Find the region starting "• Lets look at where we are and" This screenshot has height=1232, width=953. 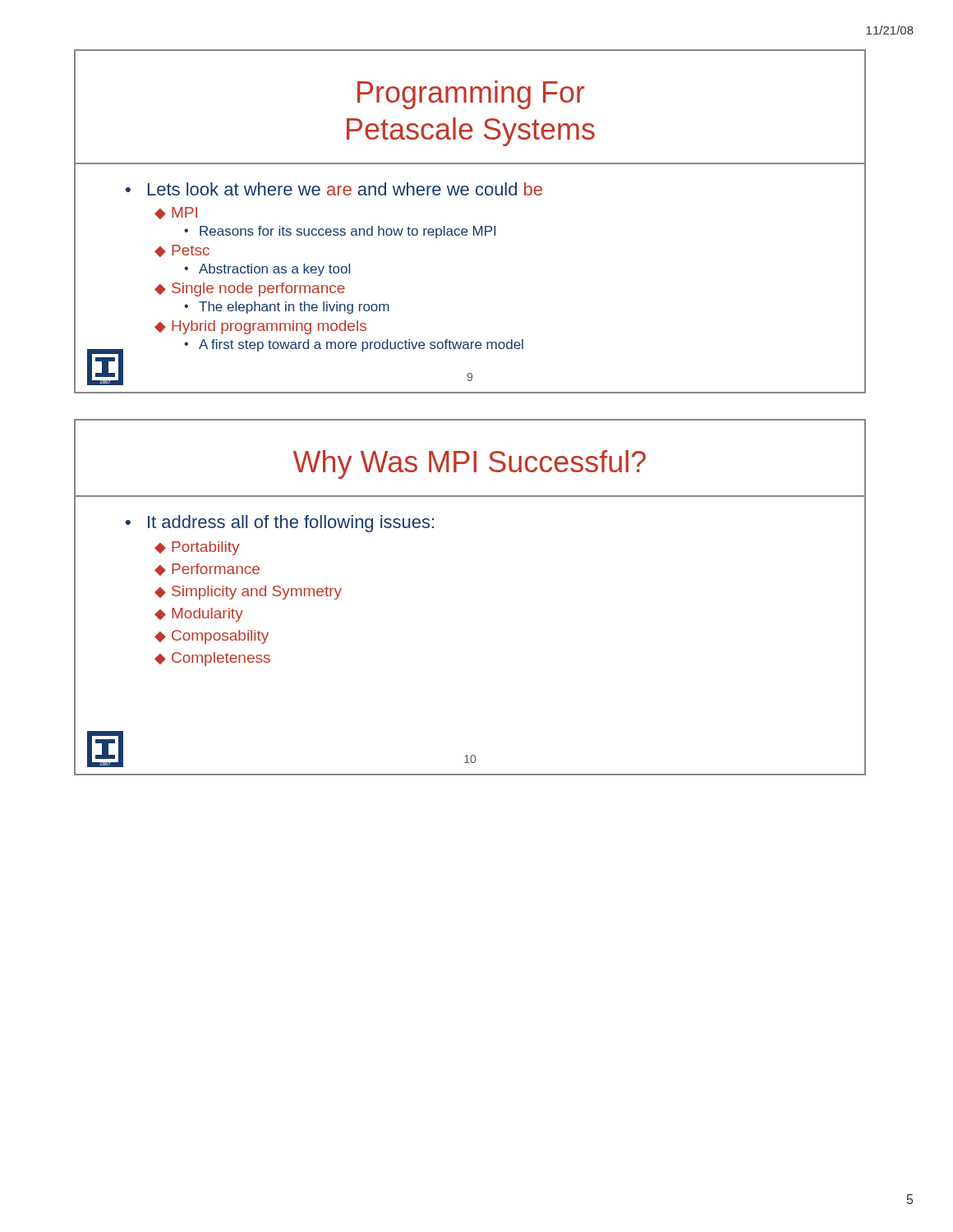(x=334, y=190)
